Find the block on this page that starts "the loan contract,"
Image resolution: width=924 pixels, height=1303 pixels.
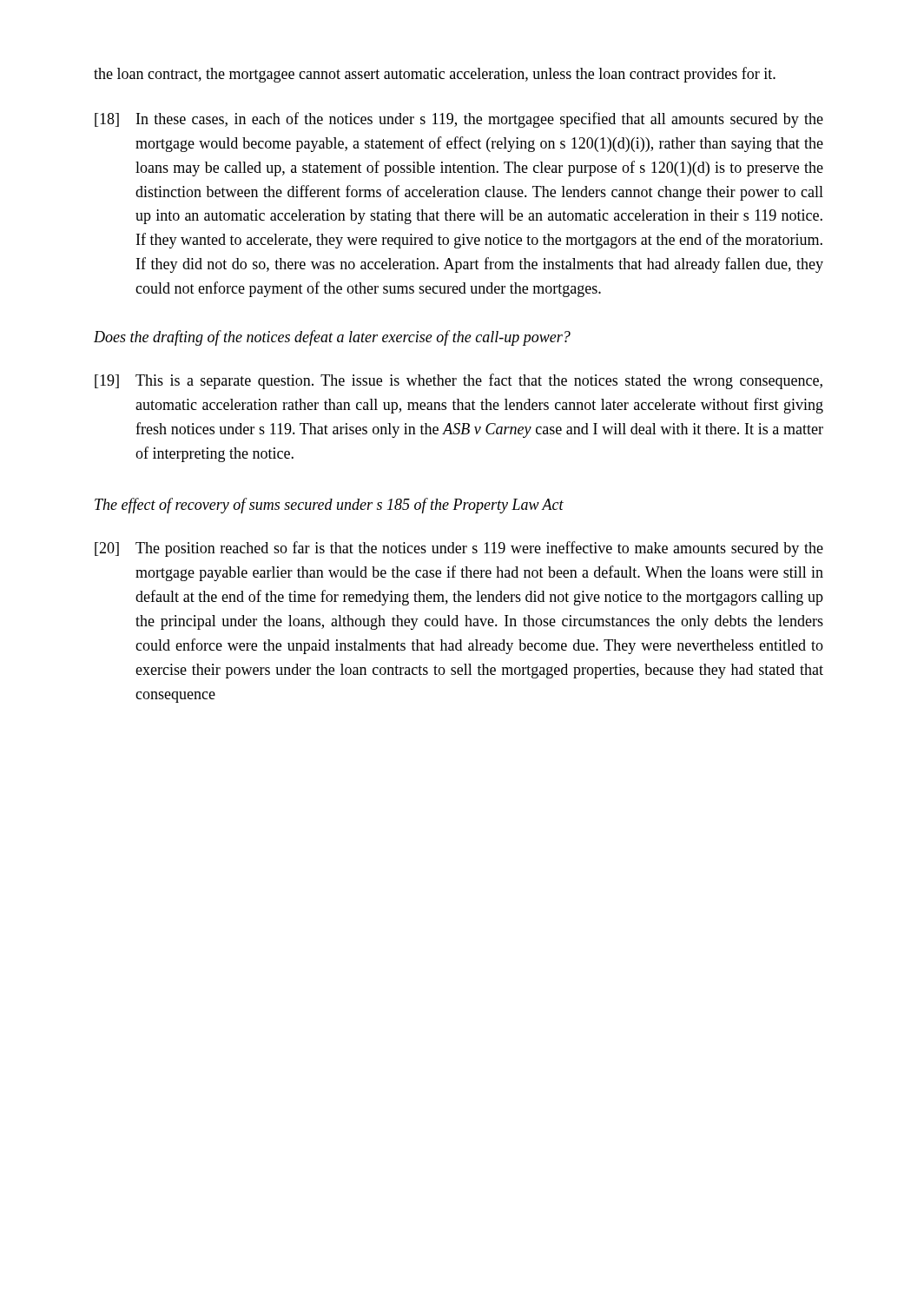(435, 74)
